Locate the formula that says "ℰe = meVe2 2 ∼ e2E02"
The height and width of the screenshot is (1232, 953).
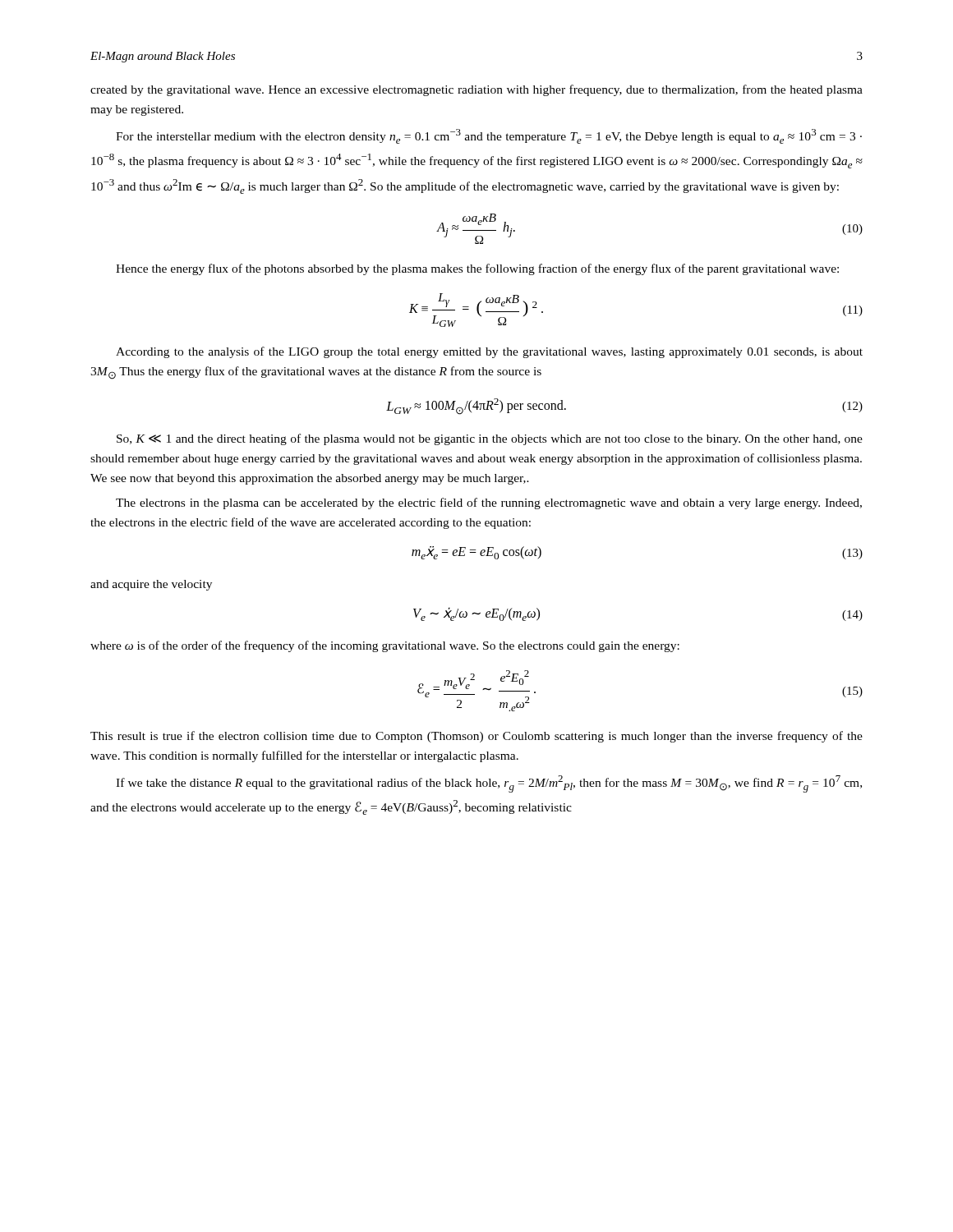click(456, 689)
